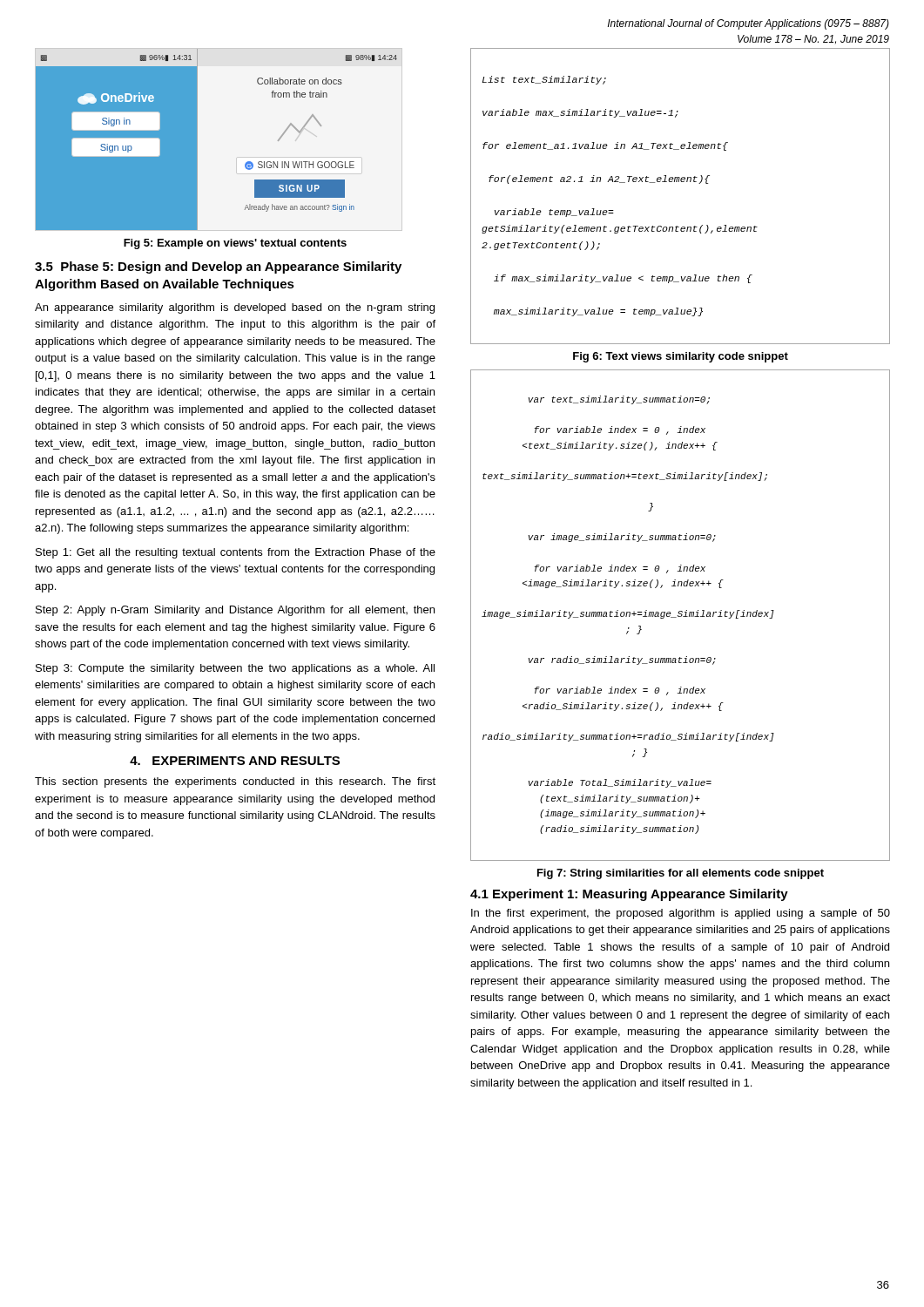Viewport: 924px width, 1307px height.
Task: Locate the passage starting "4. EXPERIMENTS AND RESULTS"
Action: 235,760
